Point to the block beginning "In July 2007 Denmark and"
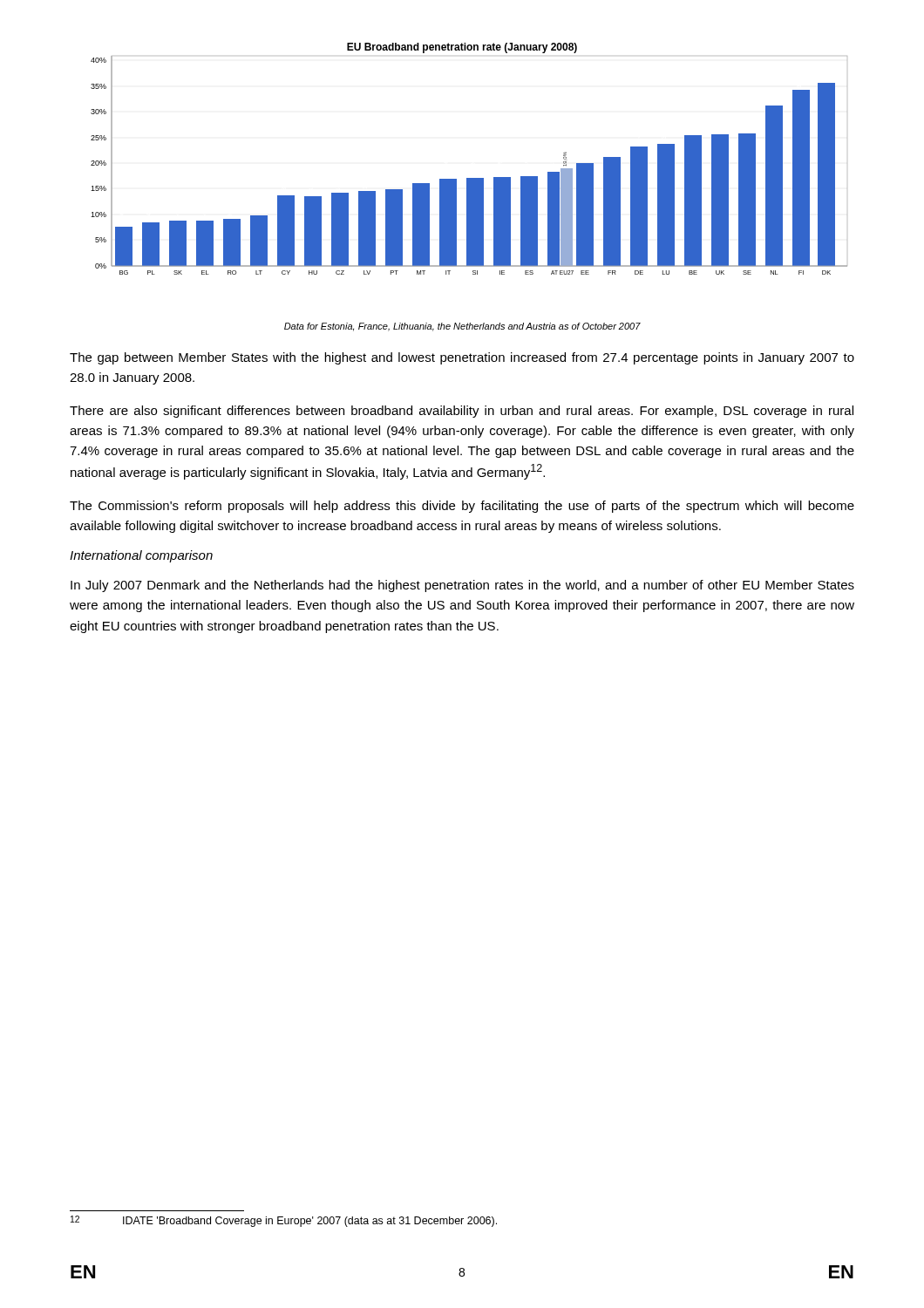This screenshot has height=1308, width=924. pyautogui.click(x=462, y=605)
